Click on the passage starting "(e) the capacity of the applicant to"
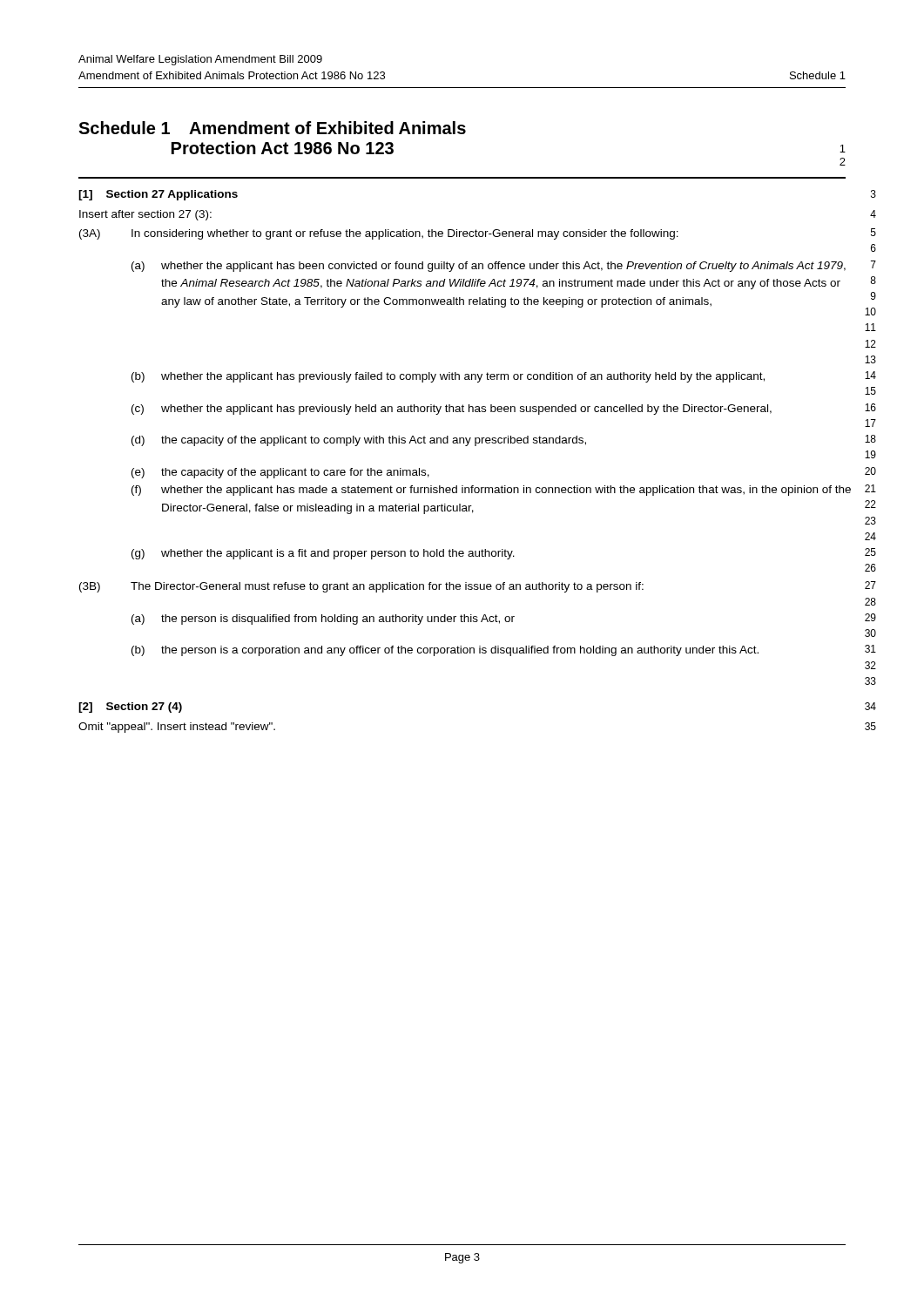 pos(280,472)
